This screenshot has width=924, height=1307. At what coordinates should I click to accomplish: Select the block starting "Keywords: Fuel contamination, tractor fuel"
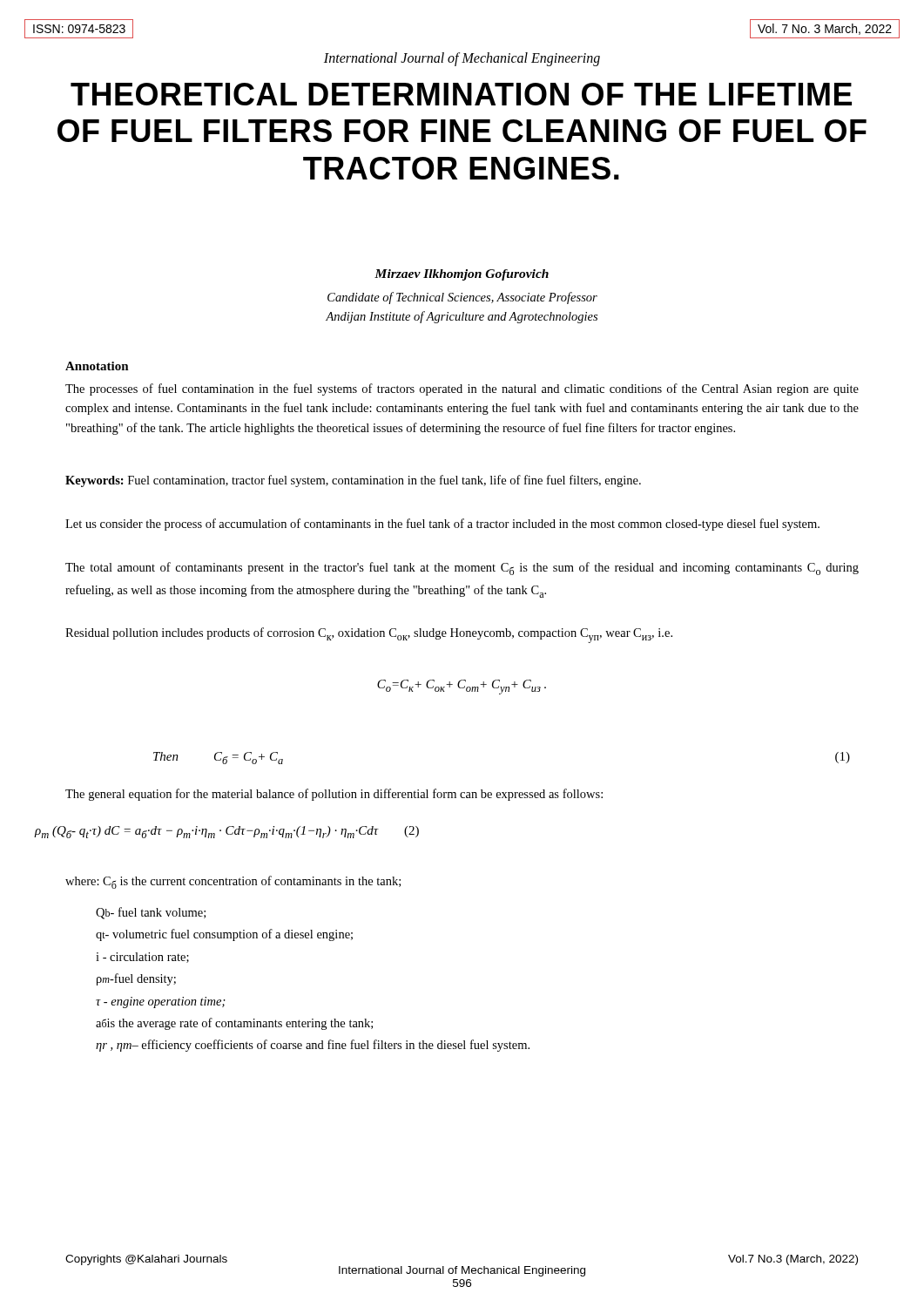coord(353,480)
